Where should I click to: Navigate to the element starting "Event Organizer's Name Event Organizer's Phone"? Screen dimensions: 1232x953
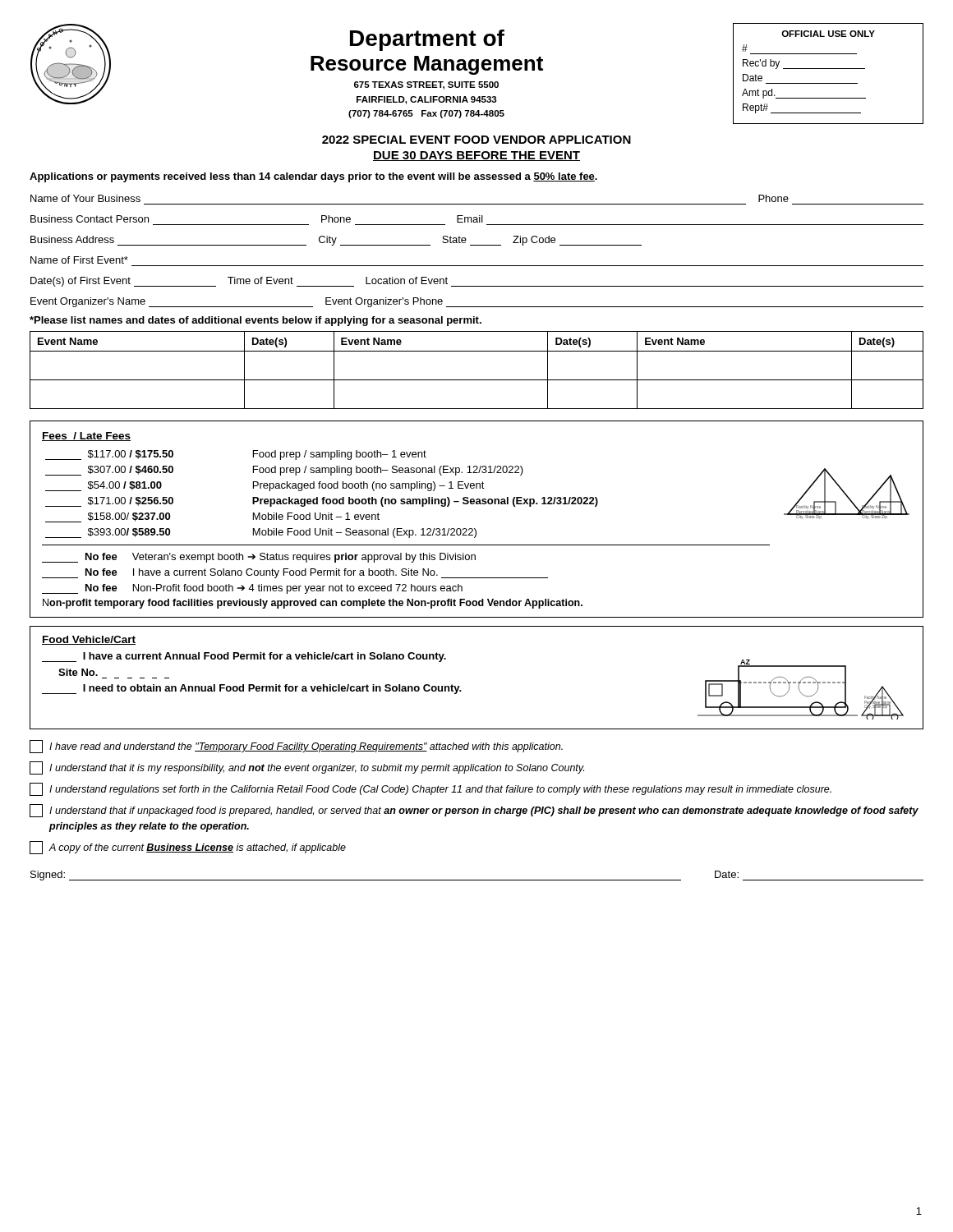tap(476, 300)
